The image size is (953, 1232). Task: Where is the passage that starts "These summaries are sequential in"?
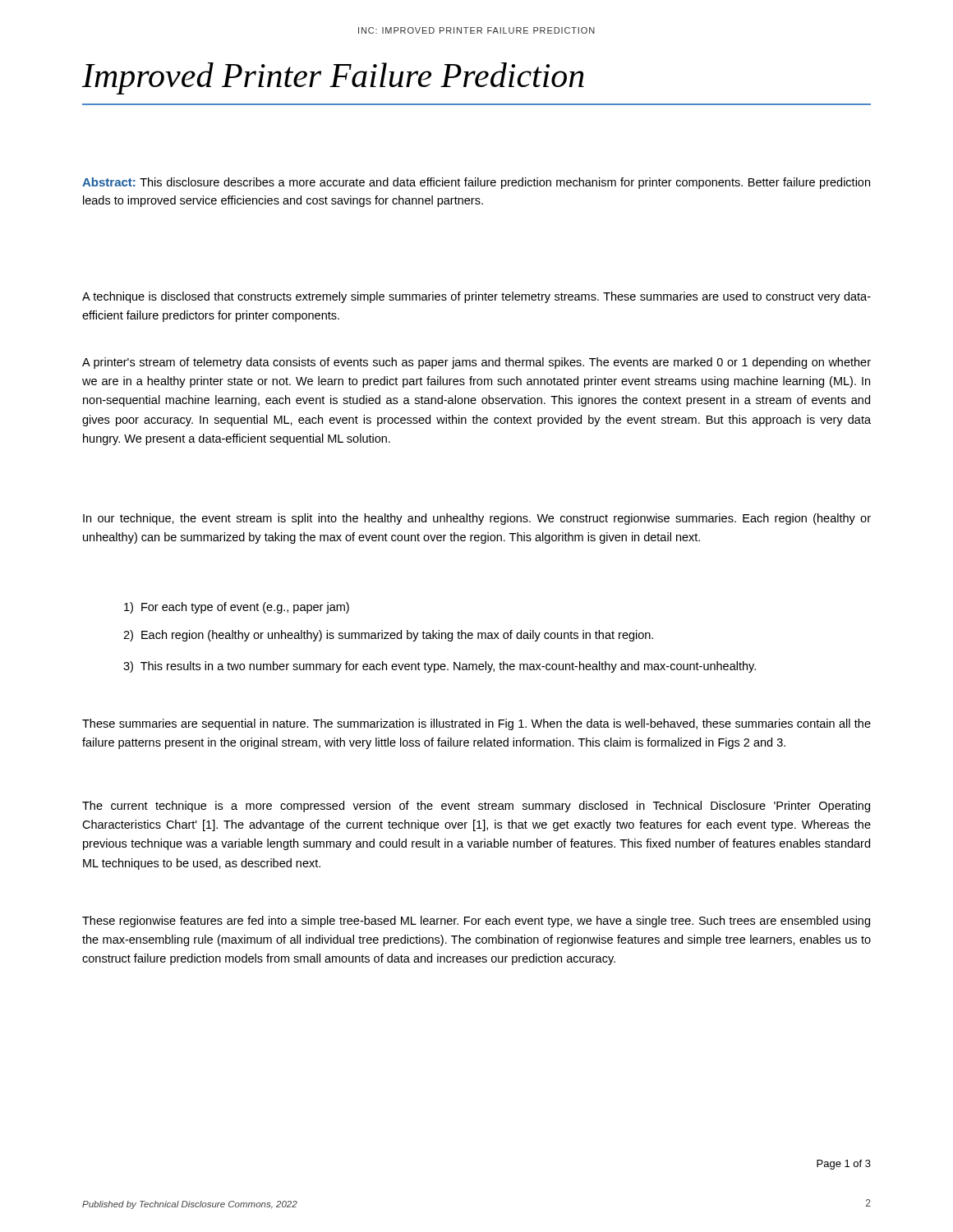click(x=476, y=734)
